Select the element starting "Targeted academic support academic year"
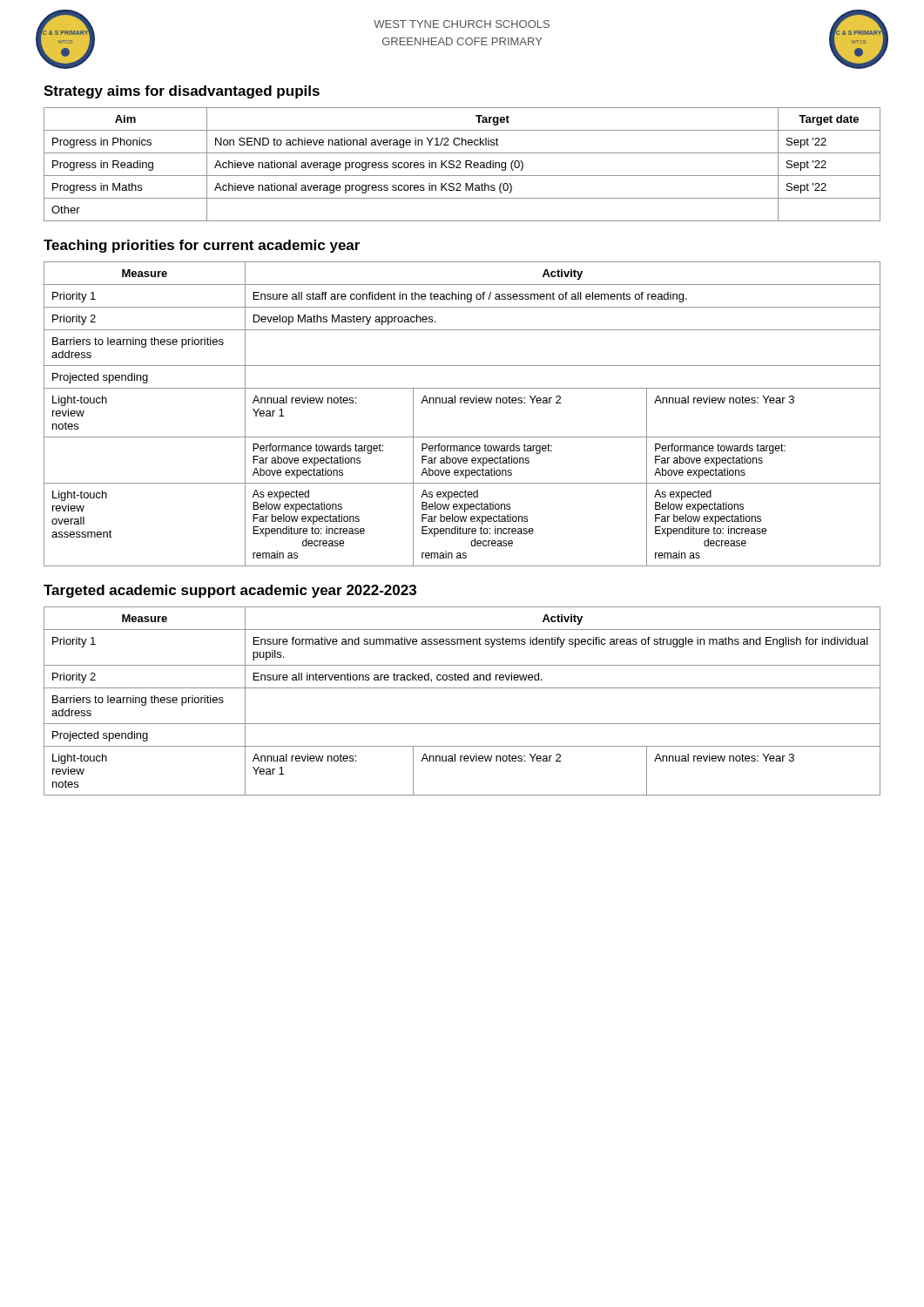This screenshot has height=1307, width=924. pyautogui.click(x=230, y=590)
